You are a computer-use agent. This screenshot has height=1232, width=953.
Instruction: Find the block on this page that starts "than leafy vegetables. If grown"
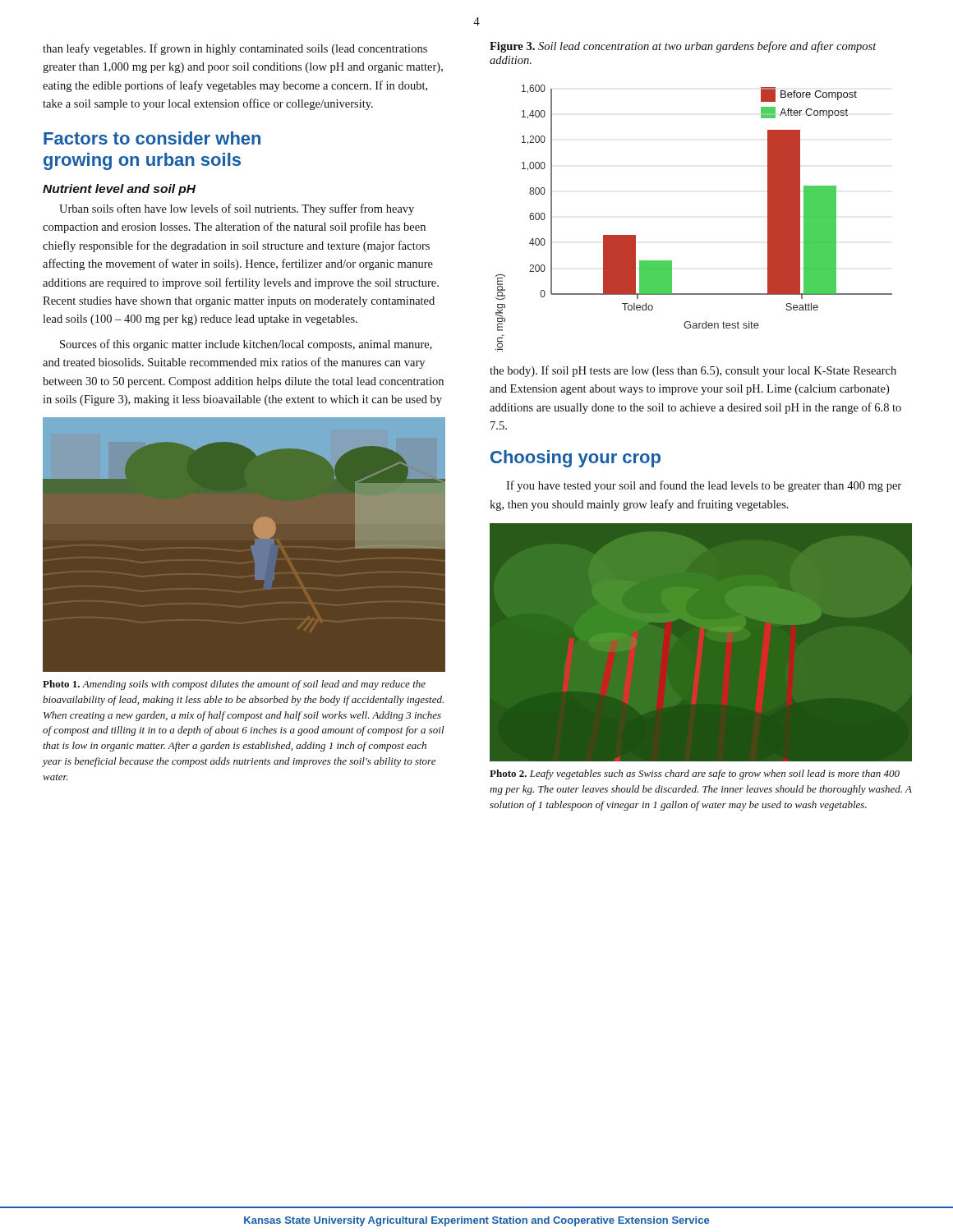pyautogui.click(x=243, y=76)
